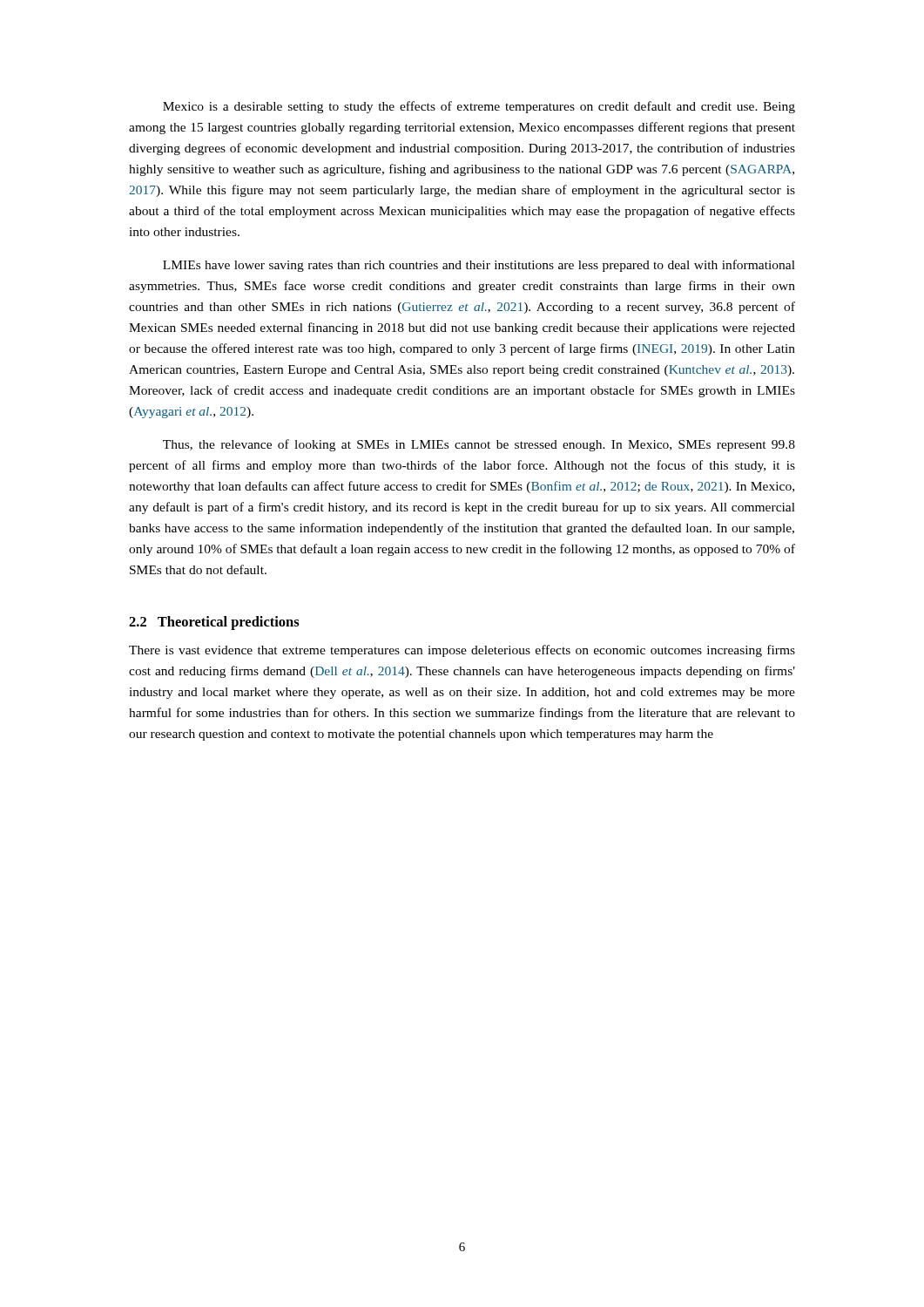Locate the text starting "There is vast evidence that extreme"
Image resolution: width=924 pixels, height=1307 pixels.
(462, 692)
